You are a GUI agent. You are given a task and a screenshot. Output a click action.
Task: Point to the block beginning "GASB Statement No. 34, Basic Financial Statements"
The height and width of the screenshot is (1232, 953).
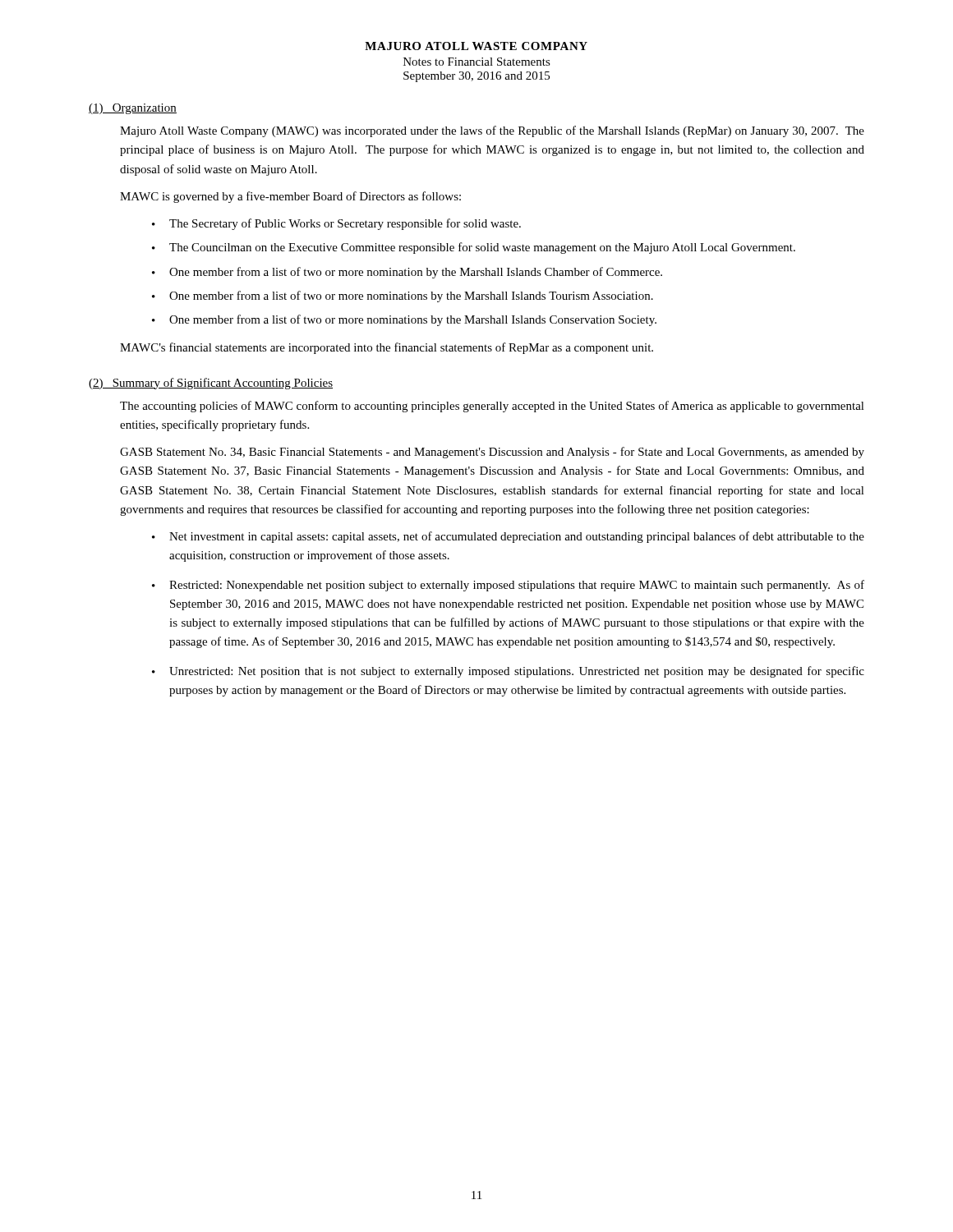492,480
